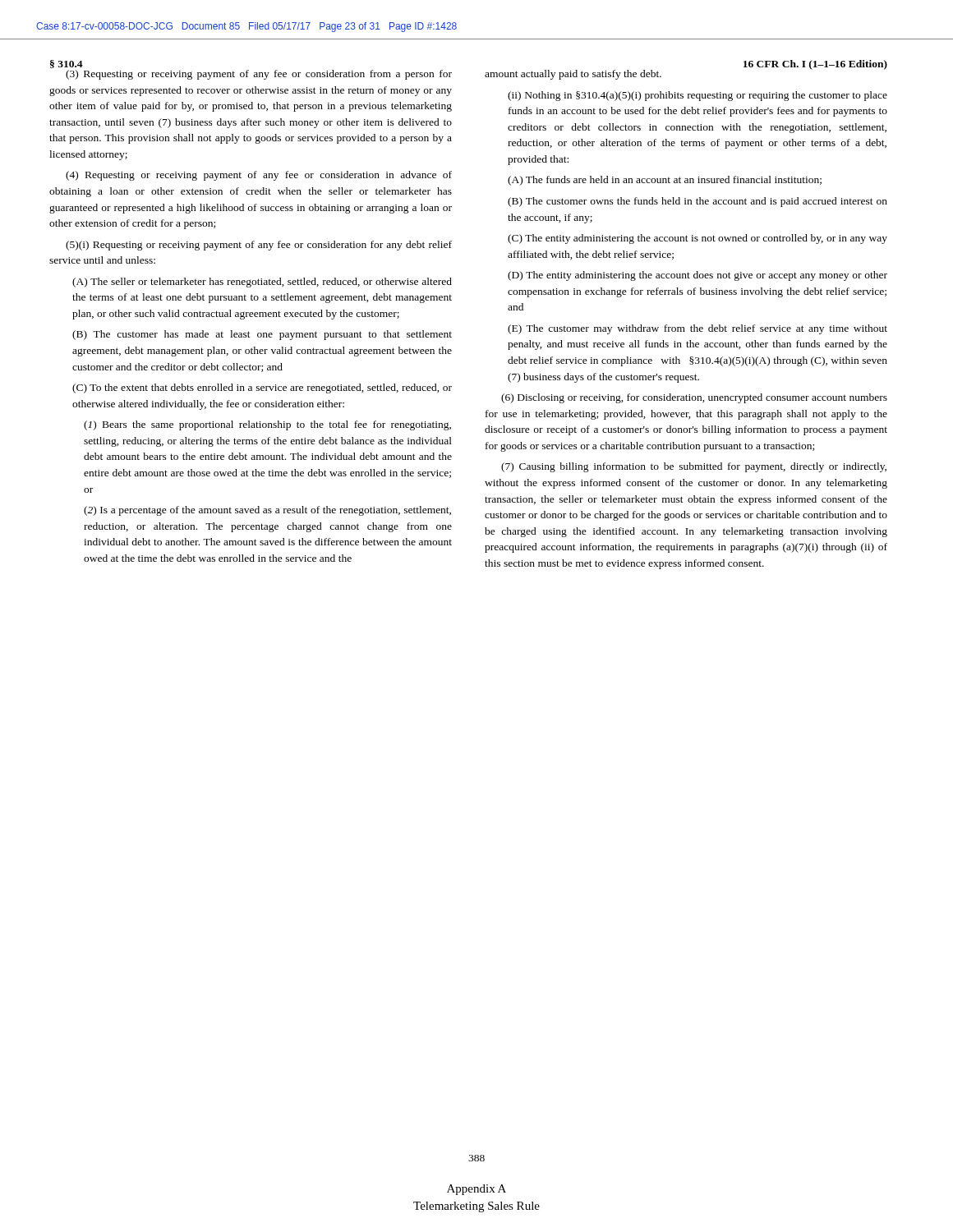
Task: Navigate to the block starting "(5)(i) Requesting or receiving"
Action: [251, 252]
